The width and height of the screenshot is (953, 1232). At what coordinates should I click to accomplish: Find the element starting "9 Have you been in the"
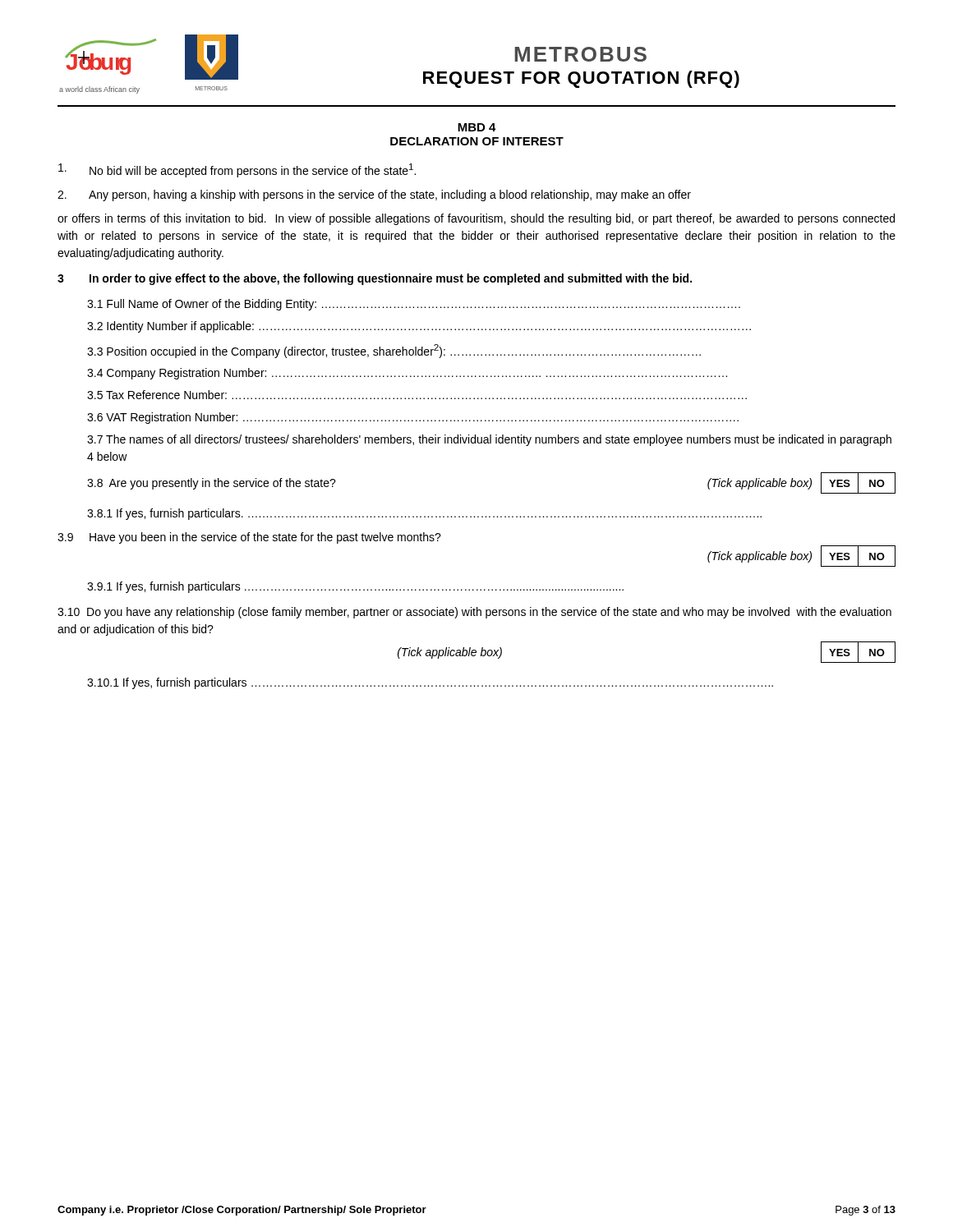(249, 538)
